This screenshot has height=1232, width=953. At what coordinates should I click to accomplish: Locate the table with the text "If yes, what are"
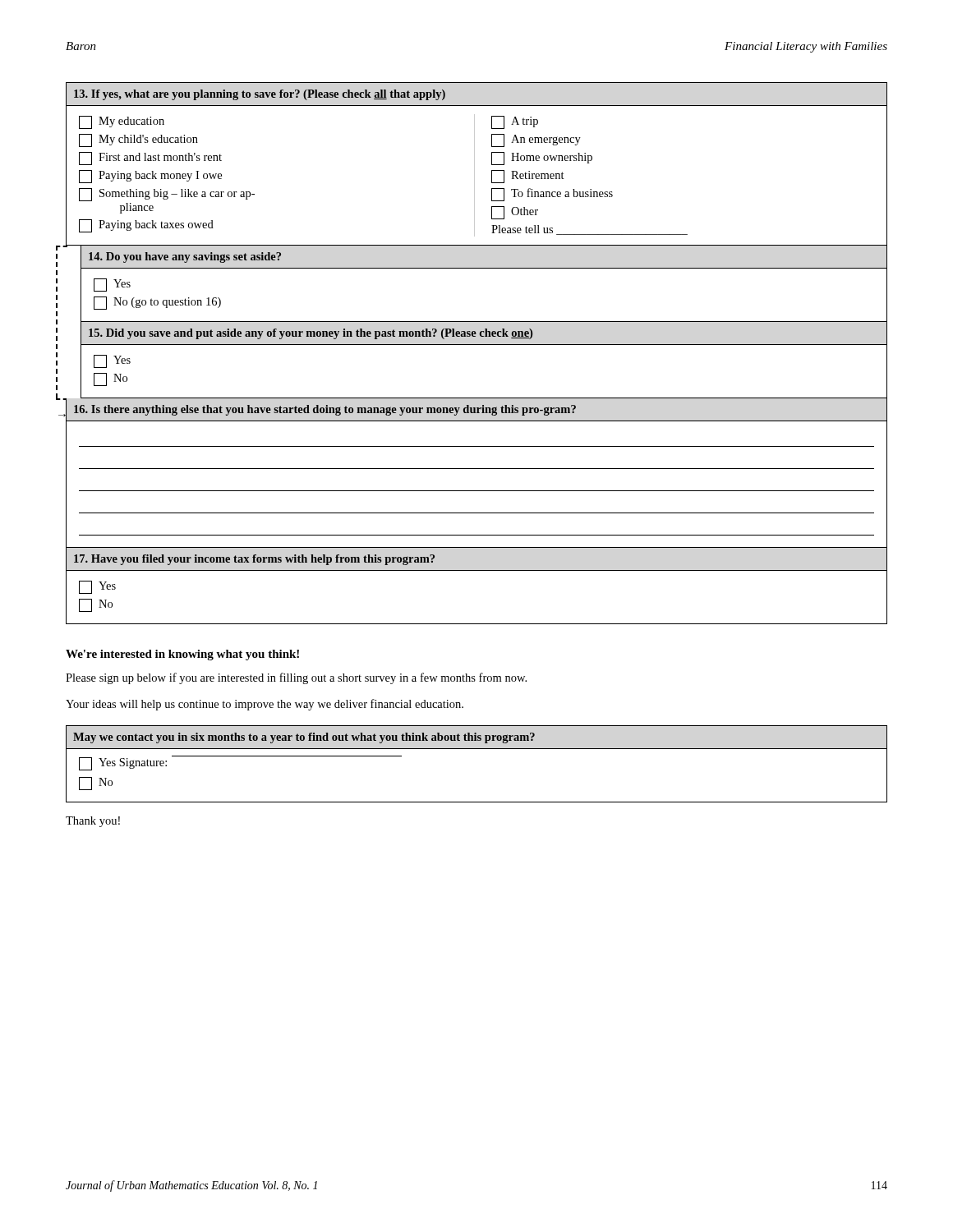coord(476,164)
